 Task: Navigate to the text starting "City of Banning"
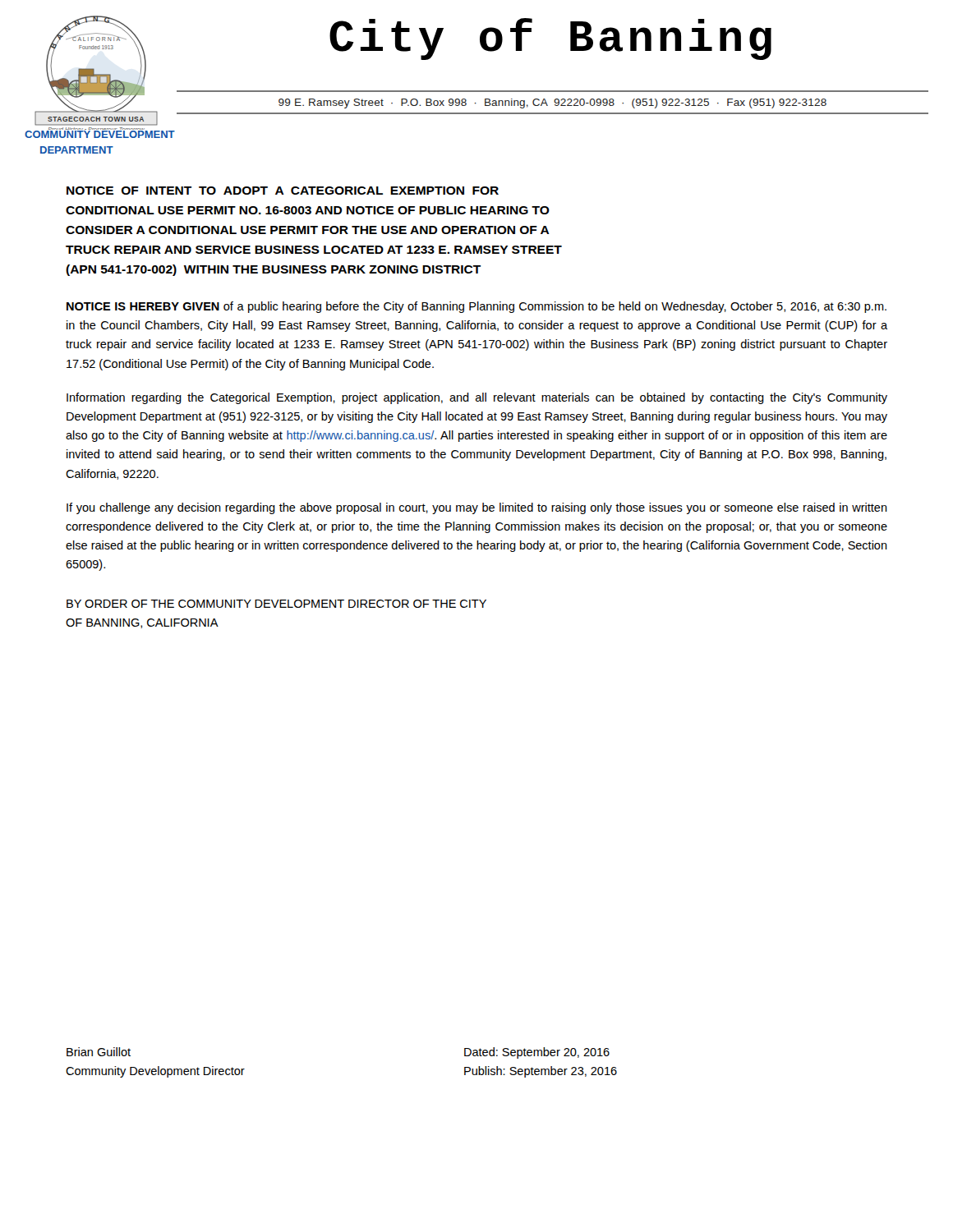pos(553,39)
